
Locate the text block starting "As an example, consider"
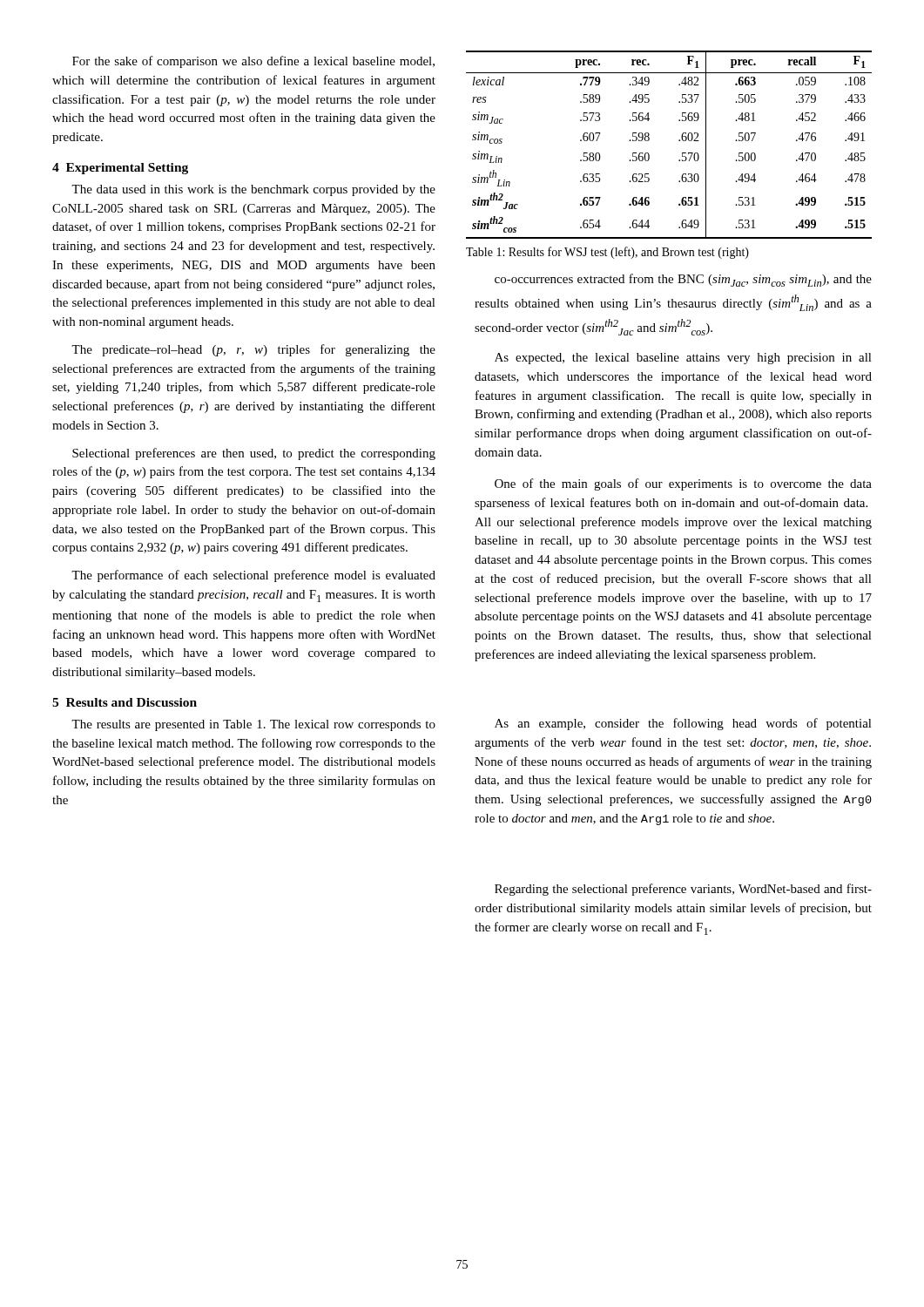pyautogui.click(x=673, y=771)
